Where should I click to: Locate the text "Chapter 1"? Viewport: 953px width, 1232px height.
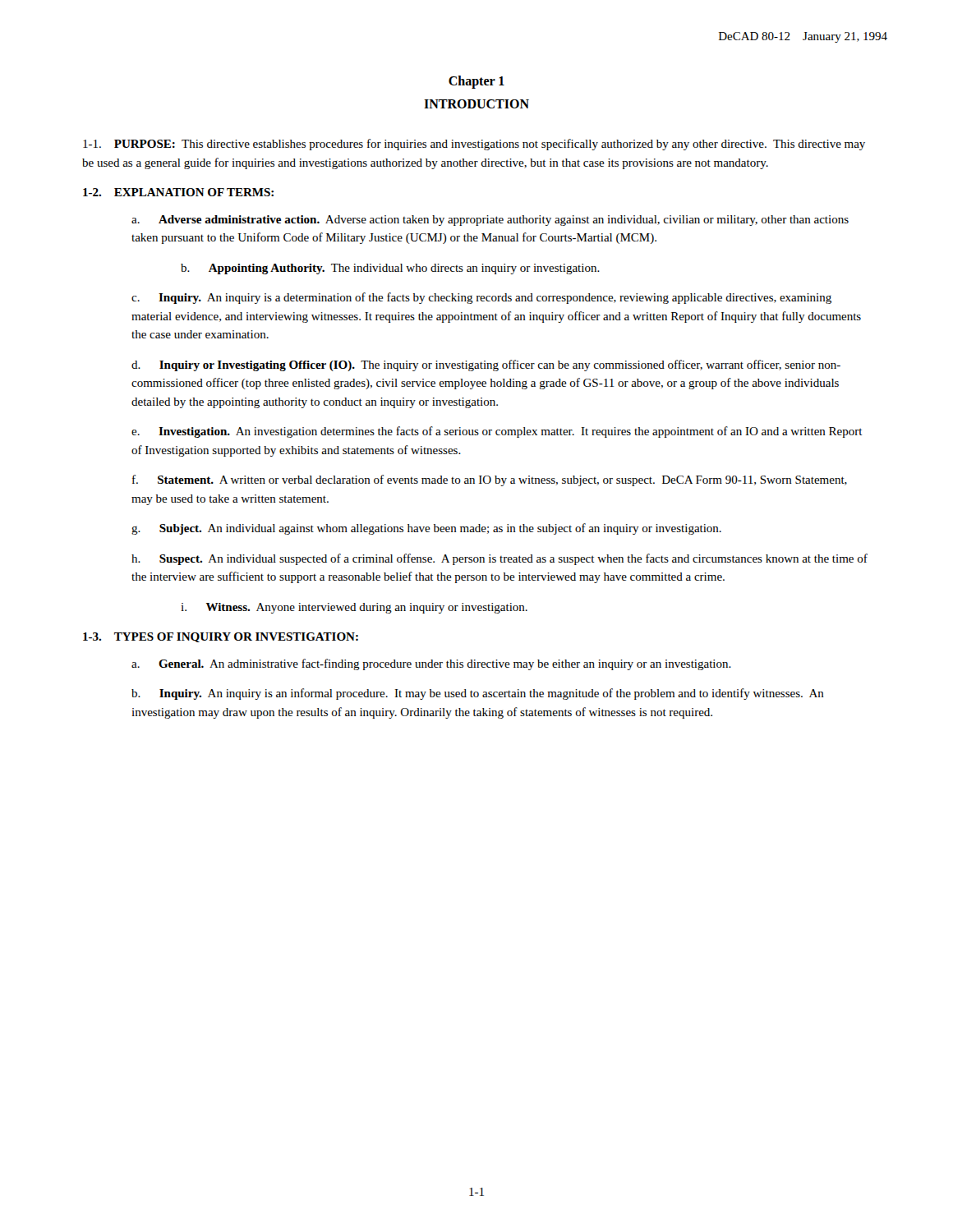[476, 81]
